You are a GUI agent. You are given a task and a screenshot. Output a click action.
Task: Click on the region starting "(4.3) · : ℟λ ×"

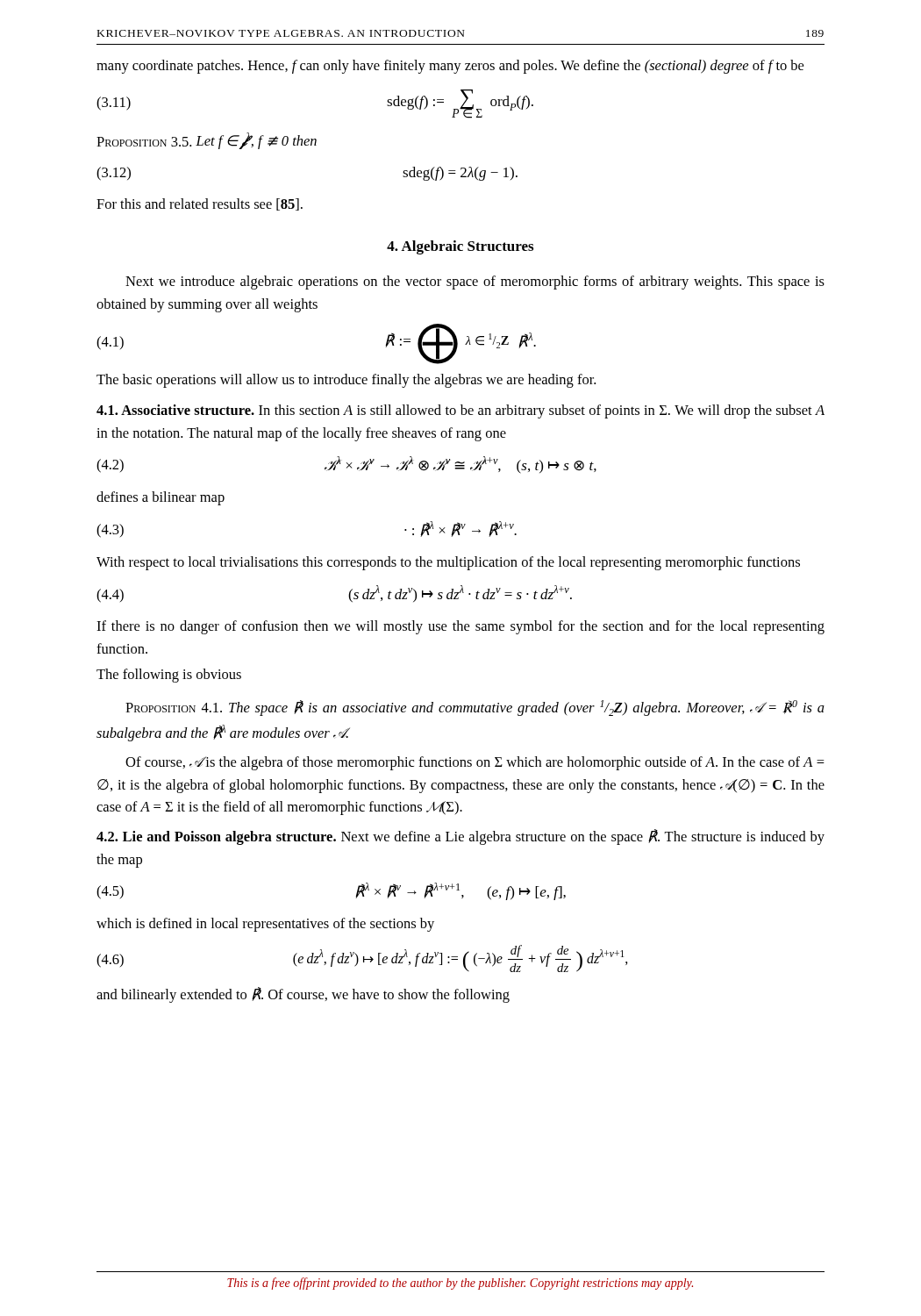click(x=460, y=530)
